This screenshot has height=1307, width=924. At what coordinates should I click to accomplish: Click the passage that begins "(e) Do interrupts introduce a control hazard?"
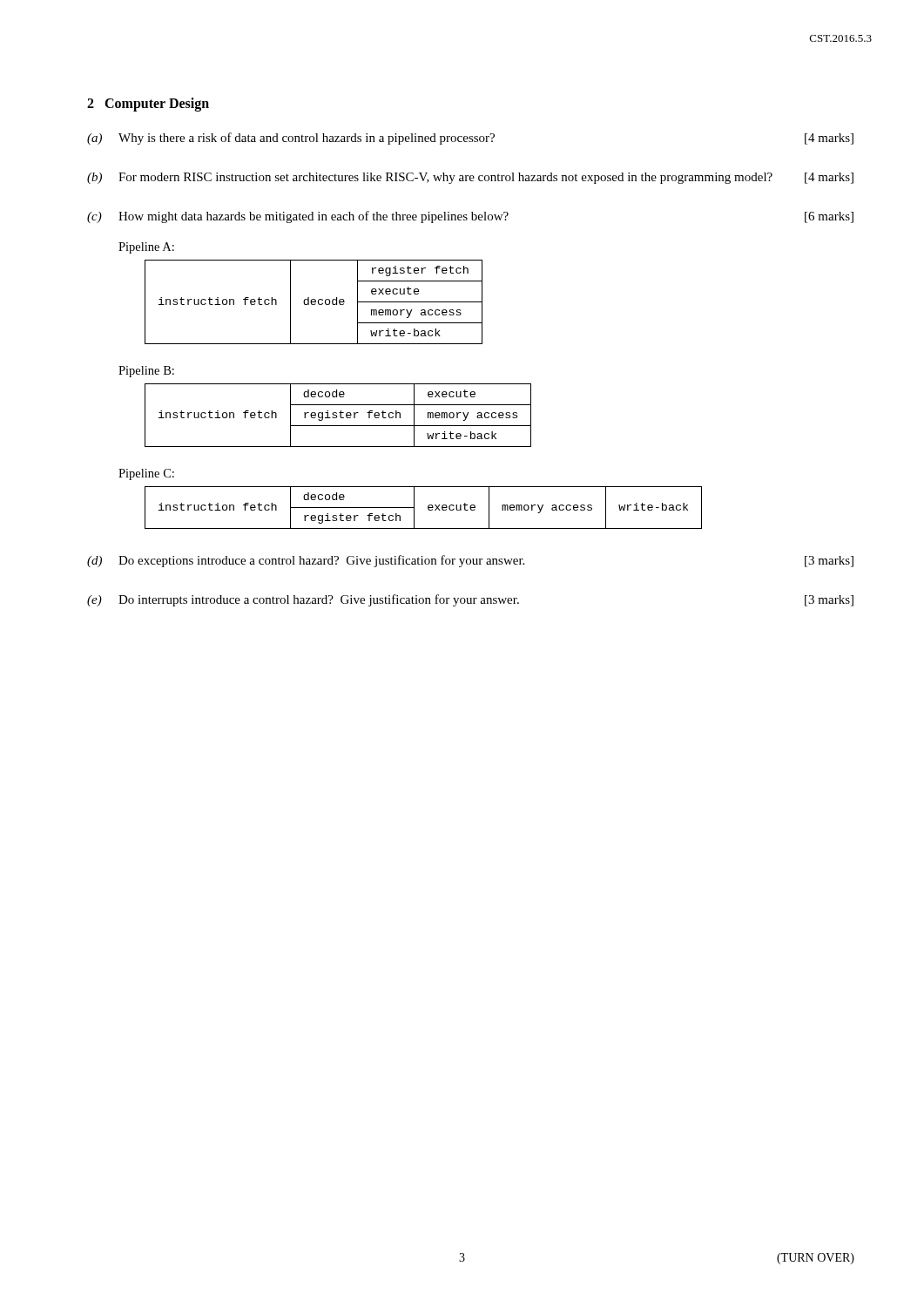pyautogui.click(x=471, y=600)
